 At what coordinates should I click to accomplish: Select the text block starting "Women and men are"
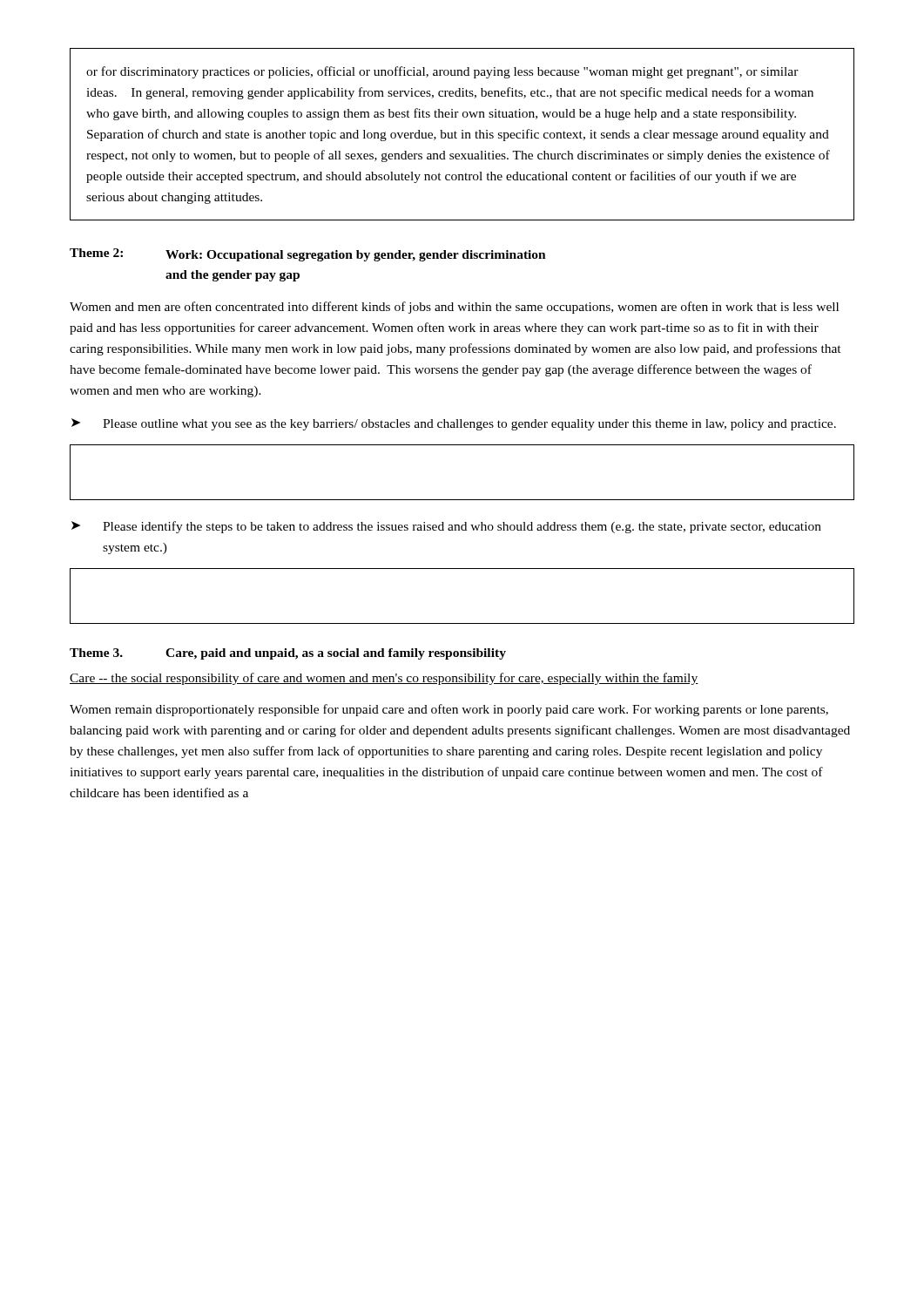point(455,348)
